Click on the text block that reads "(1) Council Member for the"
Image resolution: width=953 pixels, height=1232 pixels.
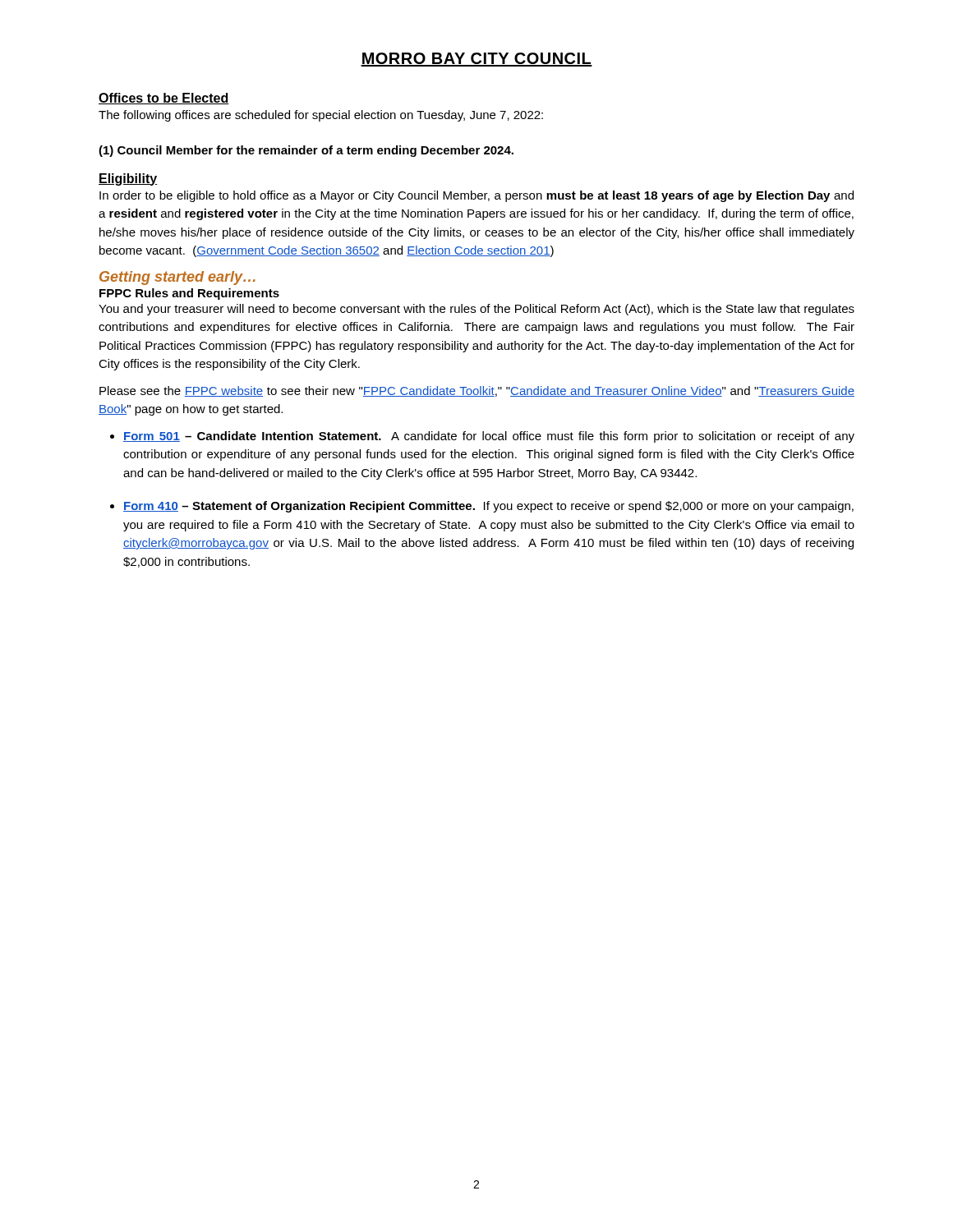tap(306, 150)
